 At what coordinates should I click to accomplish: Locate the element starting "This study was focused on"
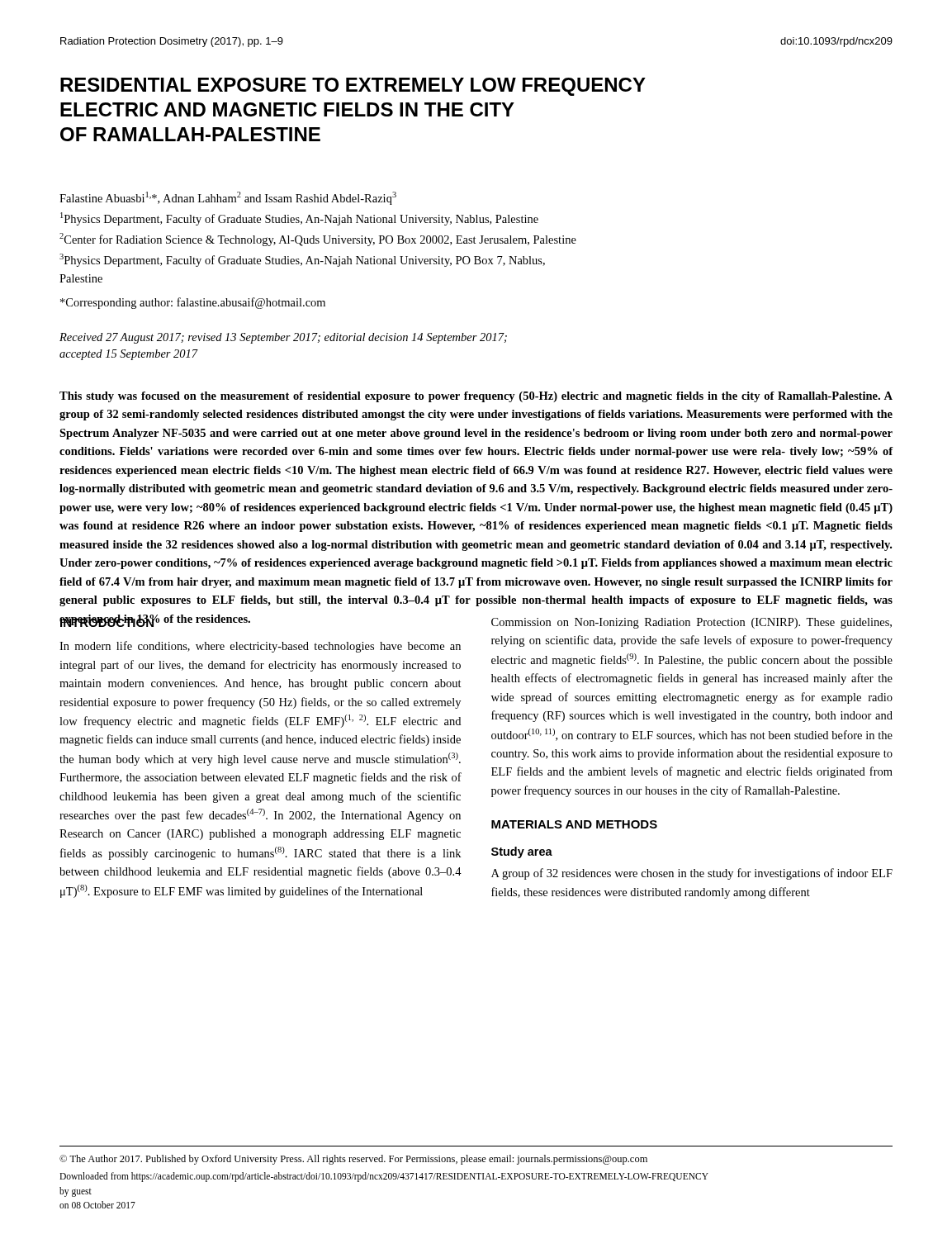click(x=476, y=507)
